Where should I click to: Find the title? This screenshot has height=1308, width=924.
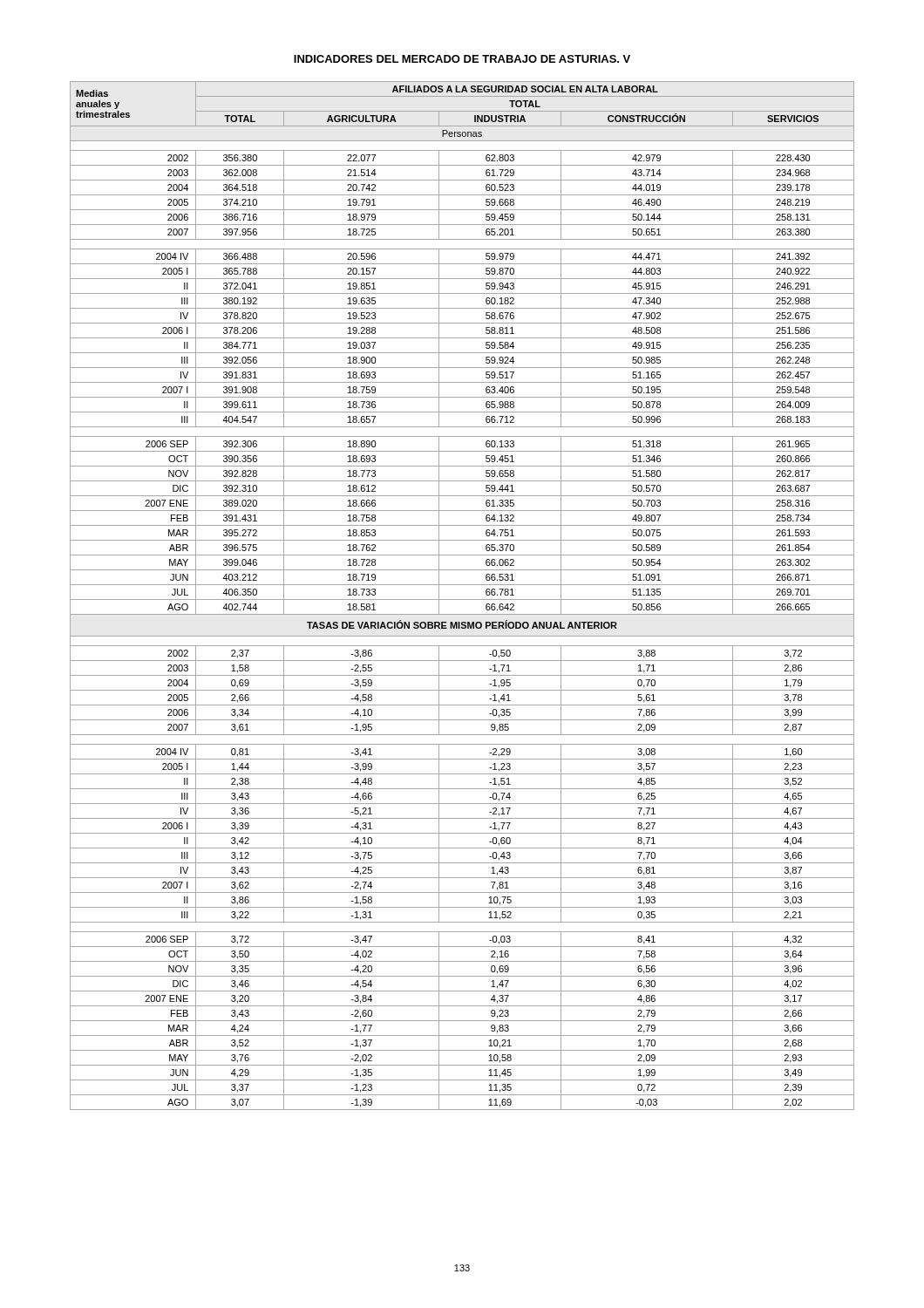pos(462,59)
